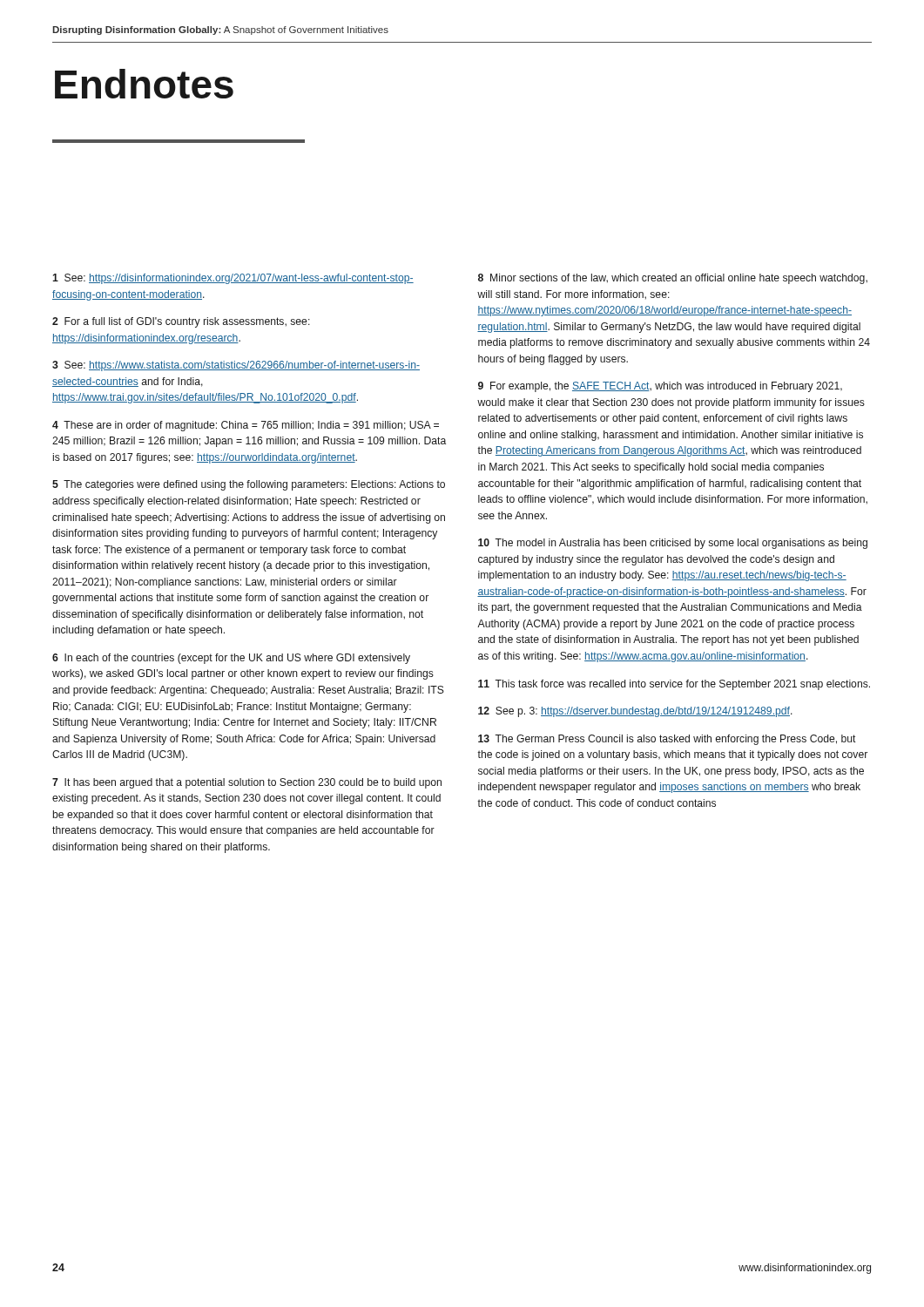Find the block on this page that starts "4 These are in order of magnitude: China"
This screenshot has width=924, height=1307.
[249, 441]
